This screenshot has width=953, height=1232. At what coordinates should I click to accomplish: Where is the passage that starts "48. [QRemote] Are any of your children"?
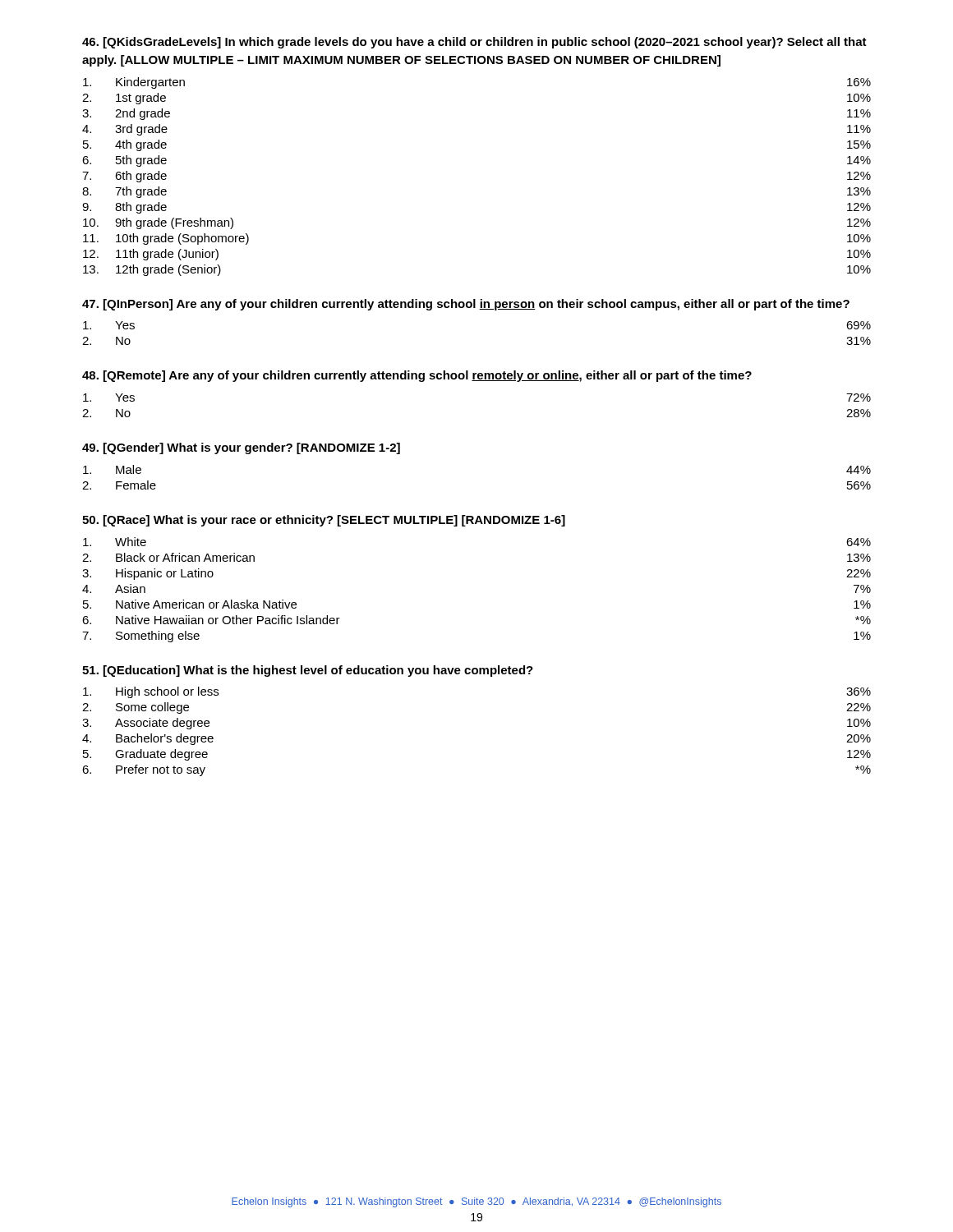(417, 376)
